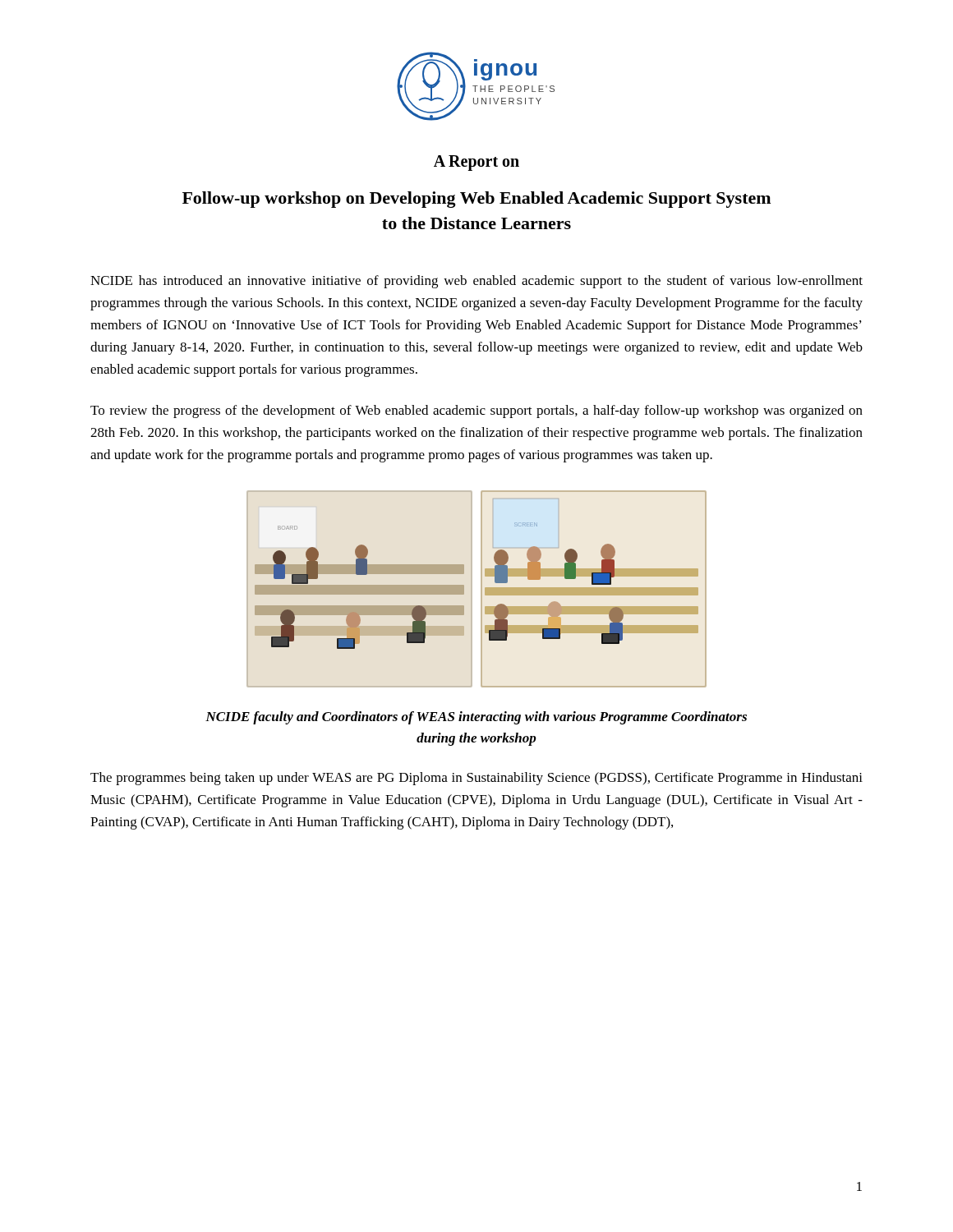Locate the logo
The height and width of the screenshot is (1232, 953).
(476, 88)
